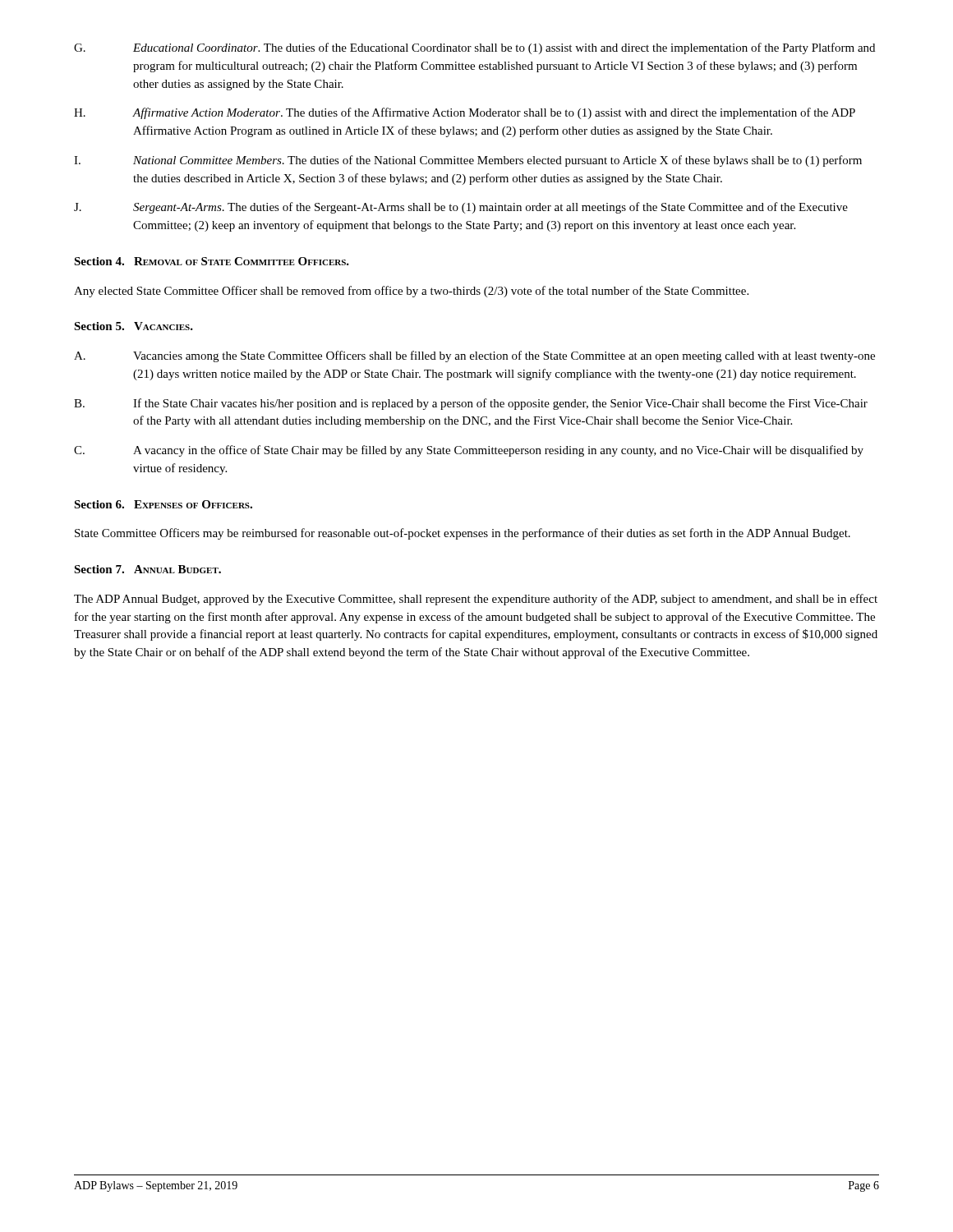Point to the block beginning "J. Sergeant-At-Arms. The duties of the"

tap(476, 217)
